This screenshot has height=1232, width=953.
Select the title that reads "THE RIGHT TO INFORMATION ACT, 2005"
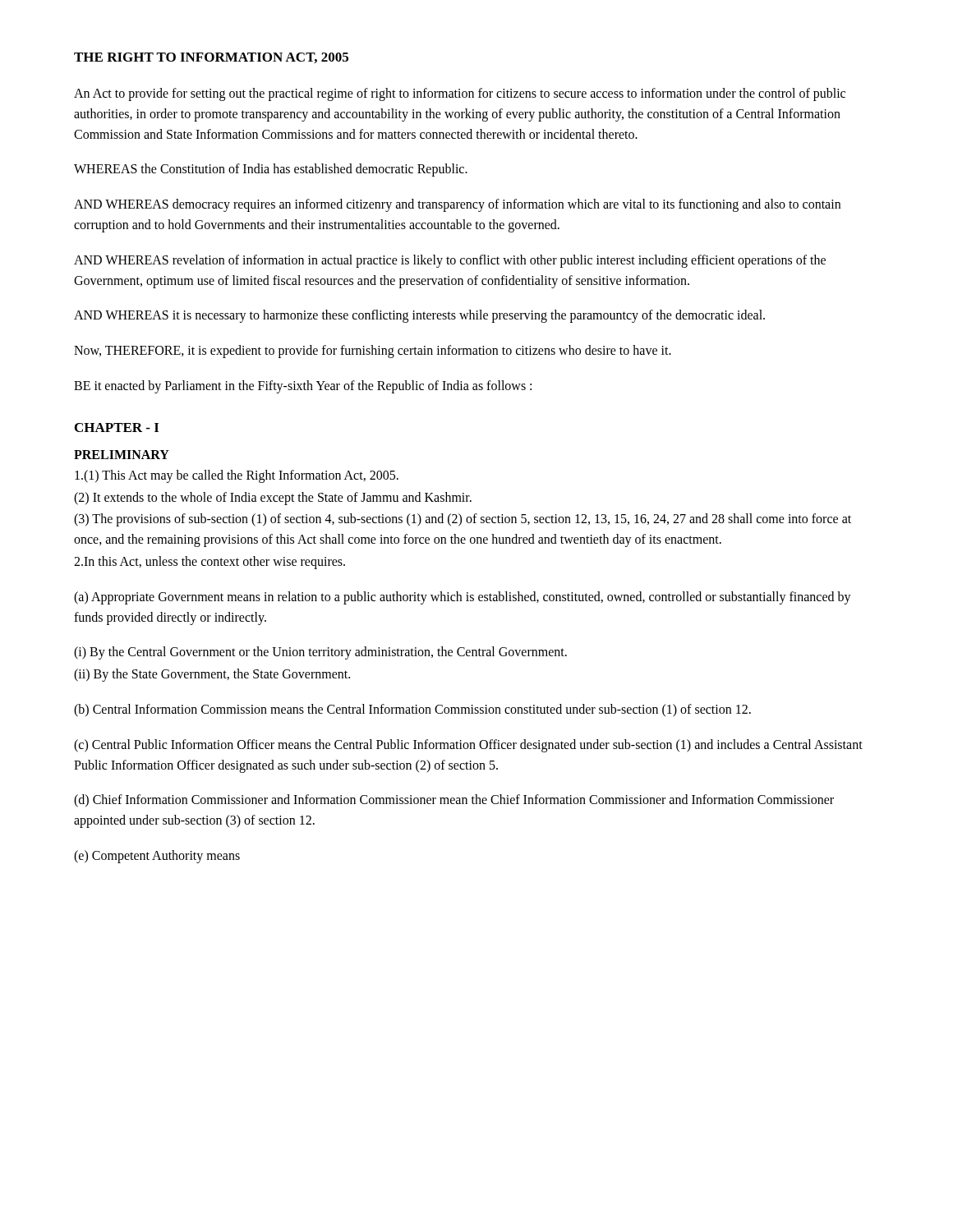[211, 57]
